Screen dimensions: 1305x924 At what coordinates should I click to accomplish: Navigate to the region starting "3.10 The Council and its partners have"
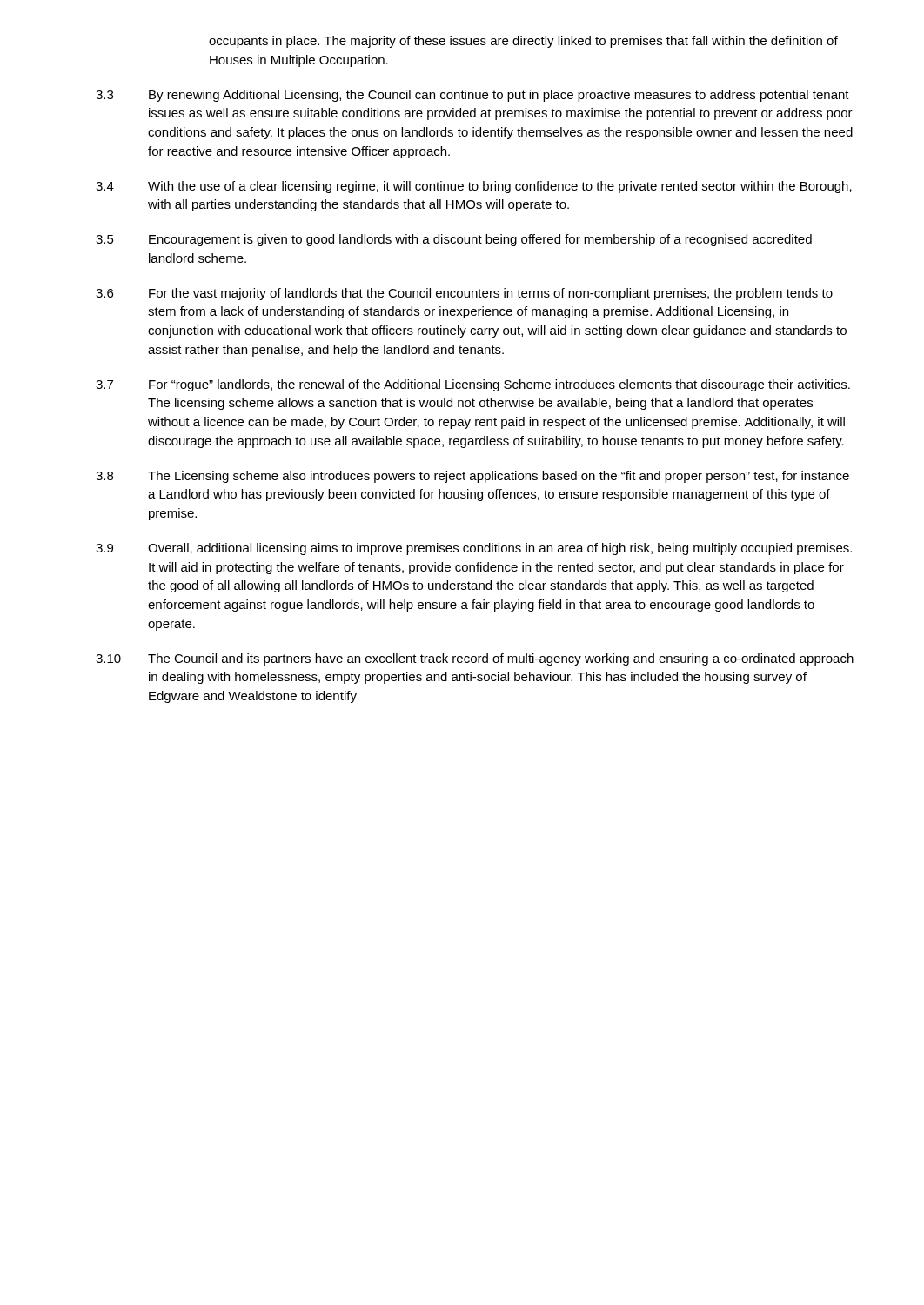pyautogui.click(x=475, y=677)
